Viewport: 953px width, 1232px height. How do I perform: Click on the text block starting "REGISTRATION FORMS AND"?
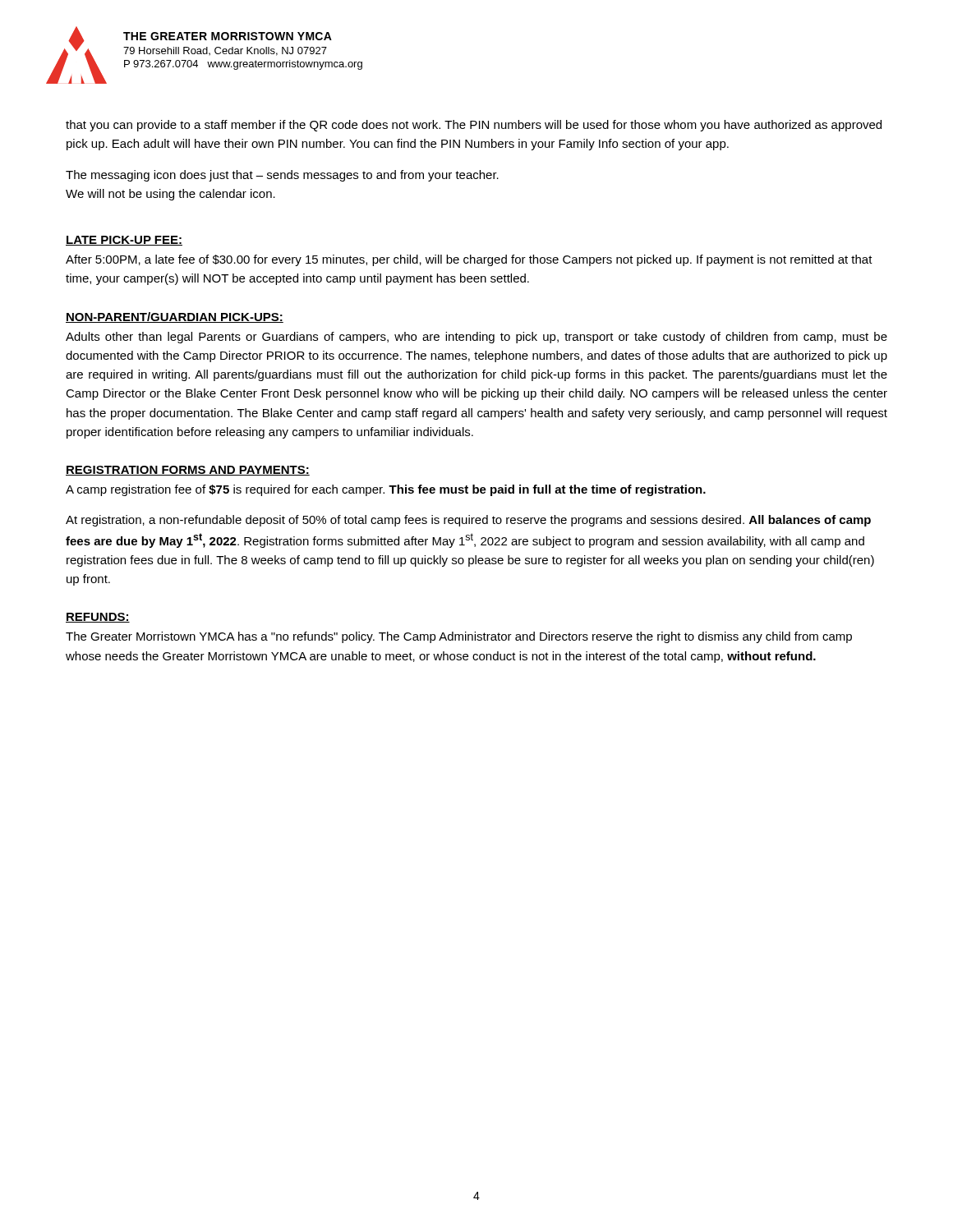188,469
